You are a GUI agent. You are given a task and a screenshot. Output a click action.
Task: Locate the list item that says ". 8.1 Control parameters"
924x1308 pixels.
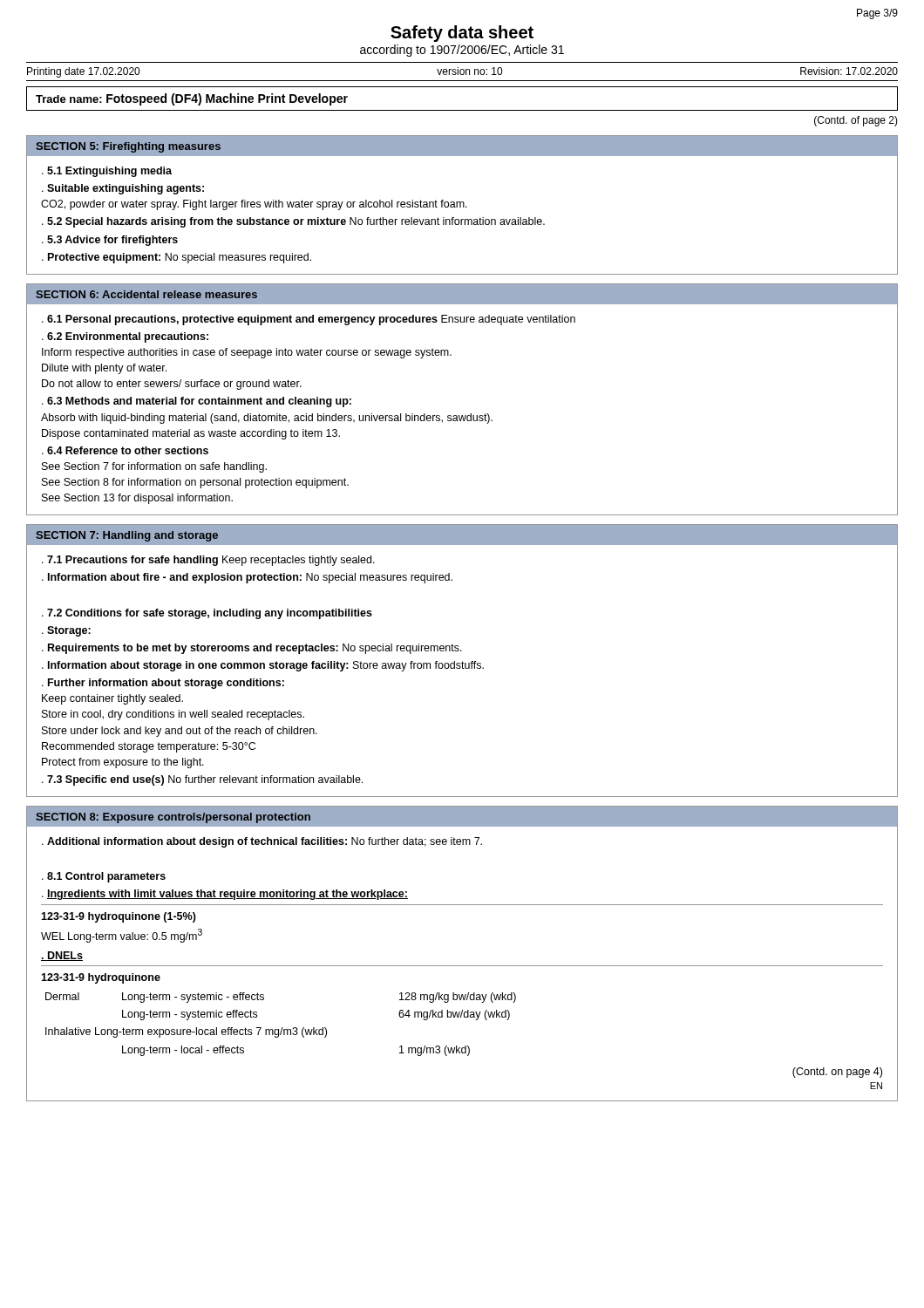click(104, 877)
